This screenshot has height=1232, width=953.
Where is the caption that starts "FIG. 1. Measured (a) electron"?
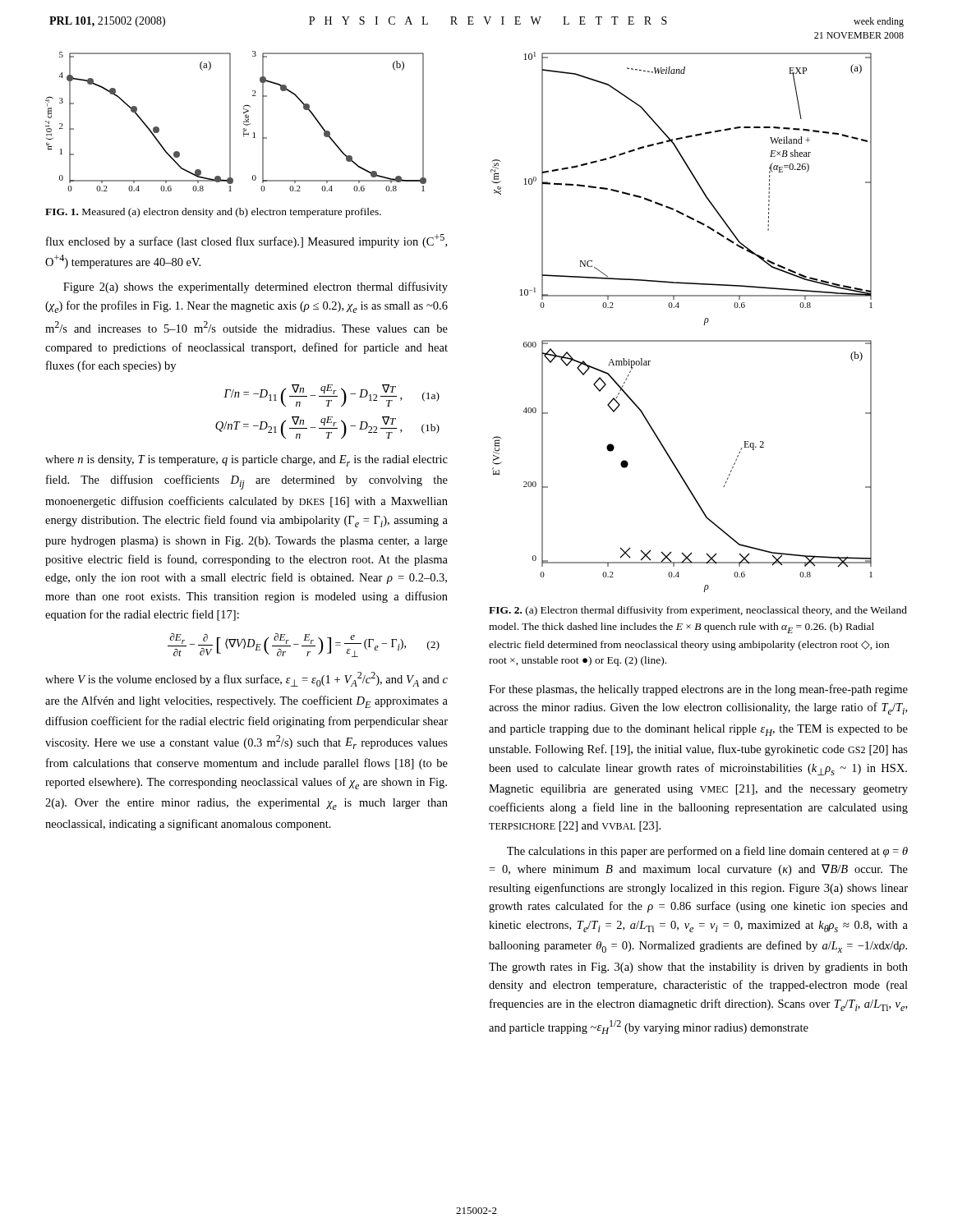tap(213, 212)
